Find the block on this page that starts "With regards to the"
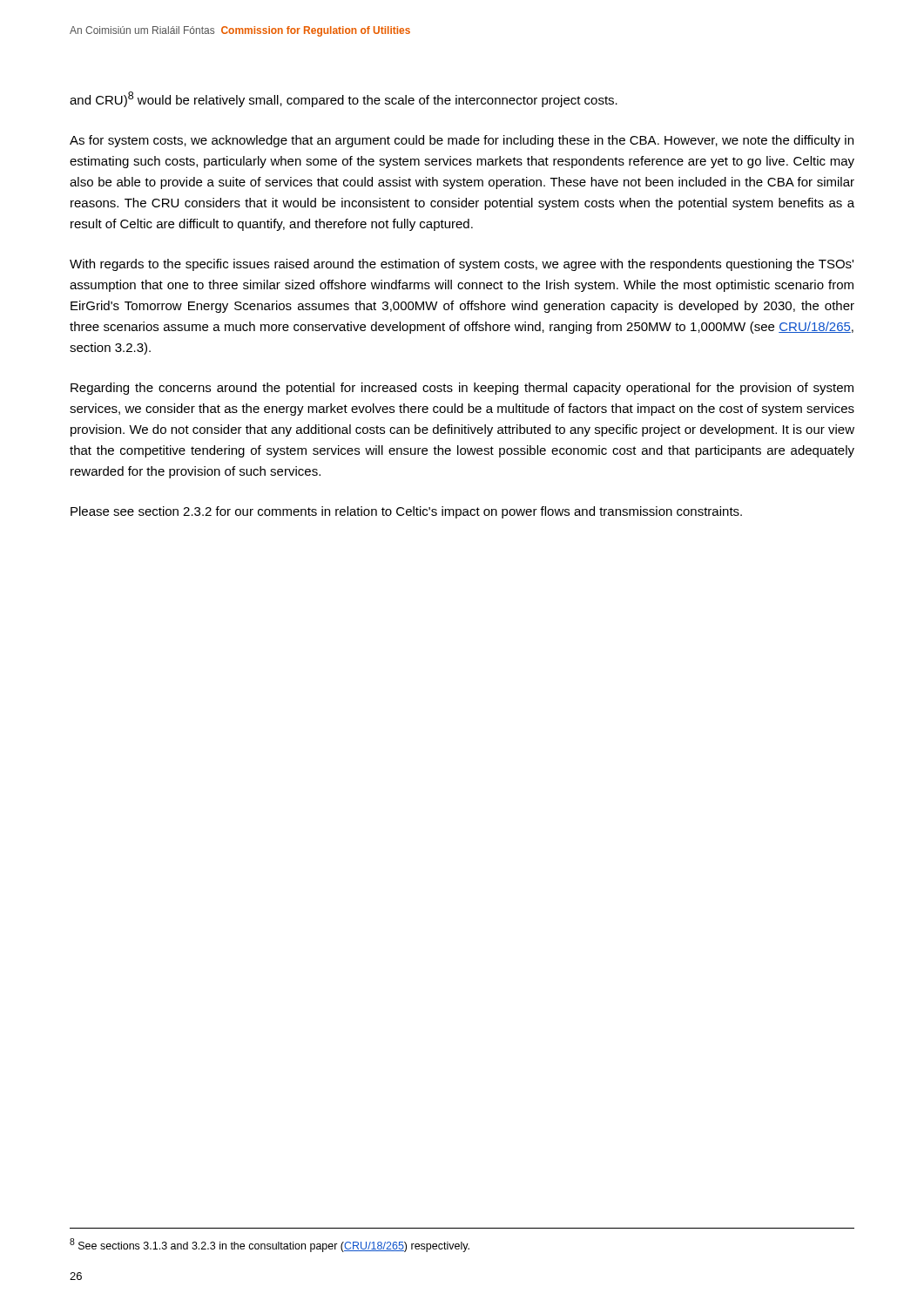 coord(462,305)
